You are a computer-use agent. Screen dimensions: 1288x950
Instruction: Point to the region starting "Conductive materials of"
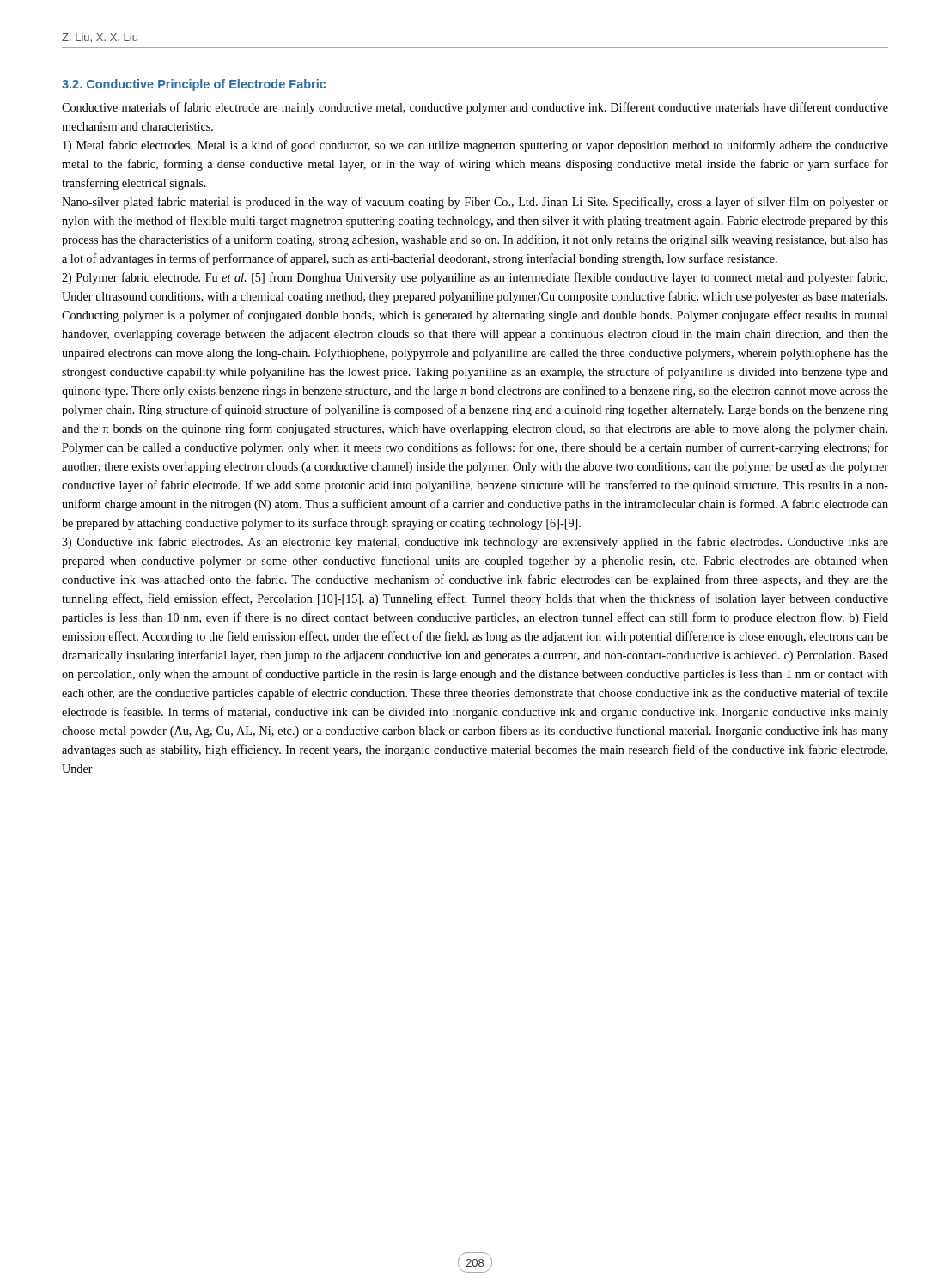475,438
